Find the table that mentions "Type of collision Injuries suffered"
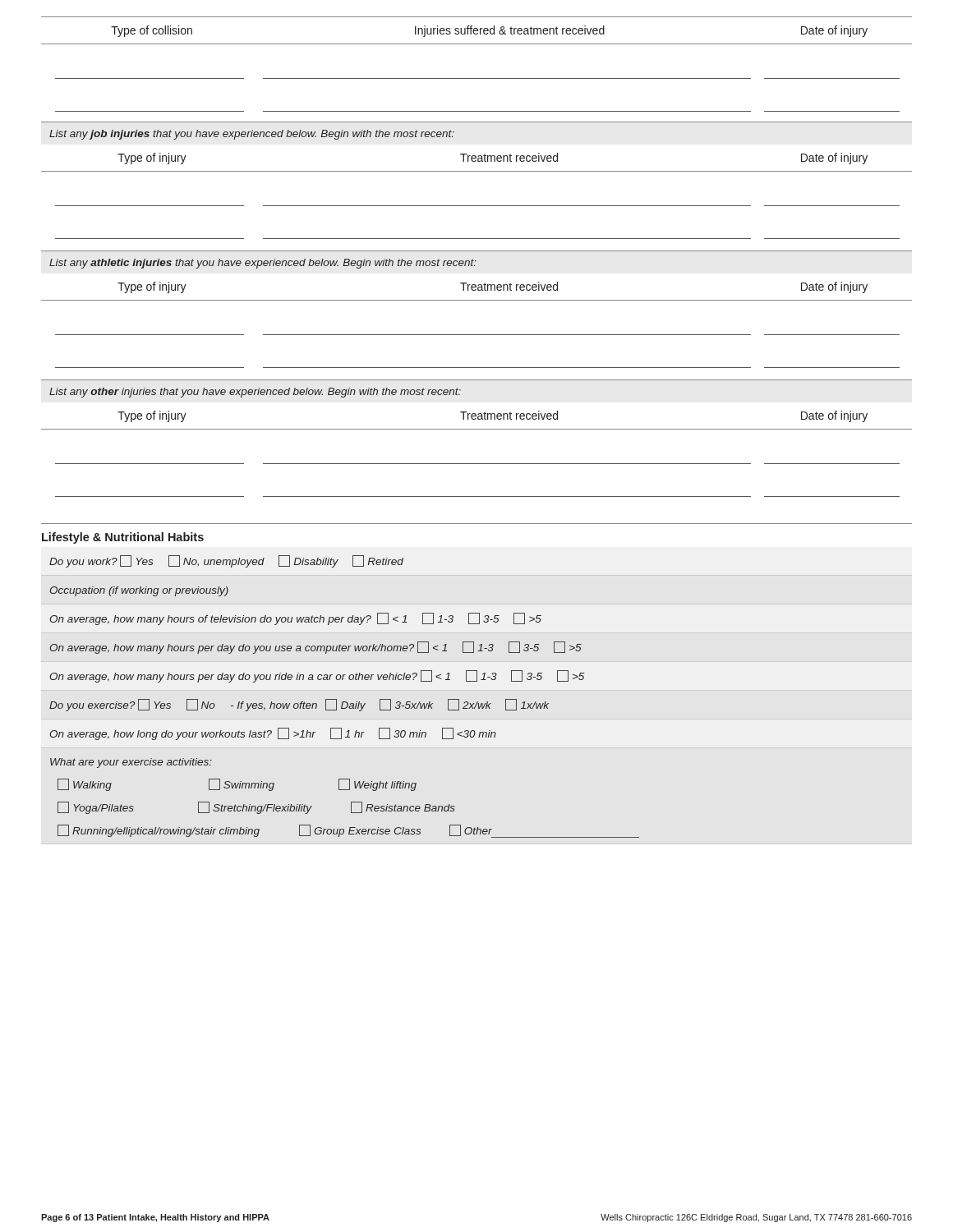Image resolution: width=953 pixels, height=1232 pixels. coord(476,69)
